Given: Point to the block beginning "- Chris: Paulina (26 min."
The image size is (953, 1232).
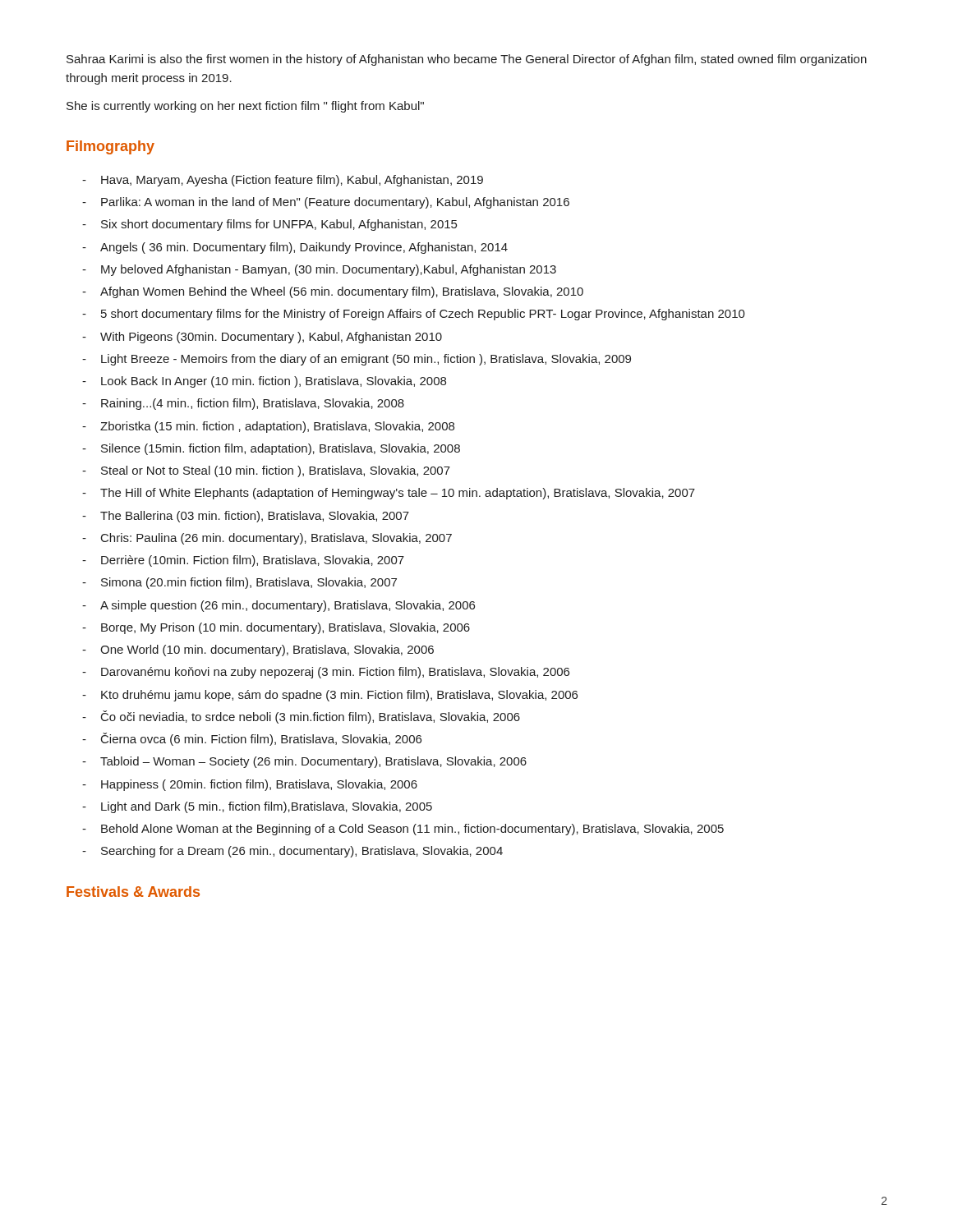Looking at the screenshot, I should [x=267, y=537].
